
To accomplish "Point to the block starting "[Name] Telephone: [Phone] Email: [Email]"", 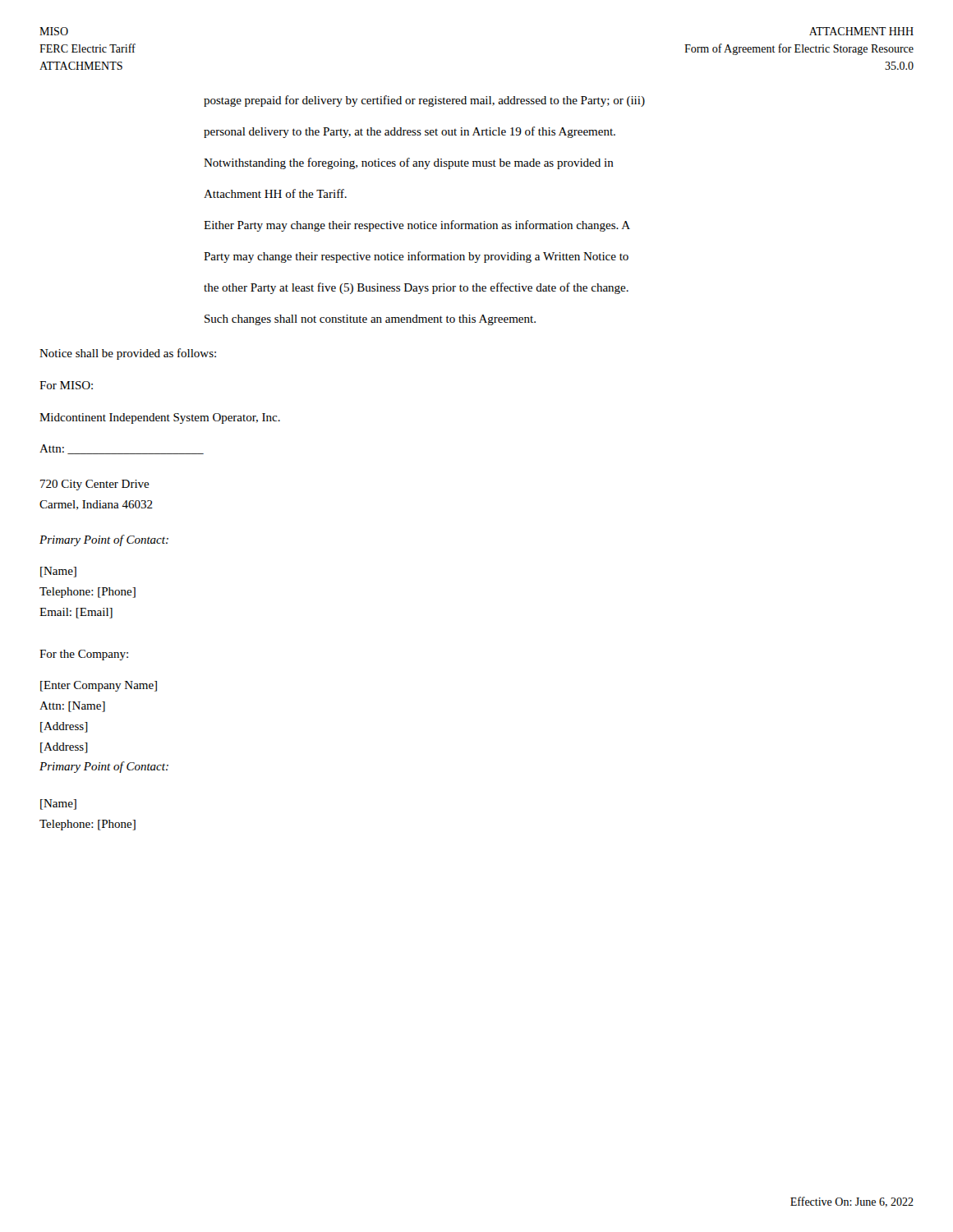I will [88, 591].
